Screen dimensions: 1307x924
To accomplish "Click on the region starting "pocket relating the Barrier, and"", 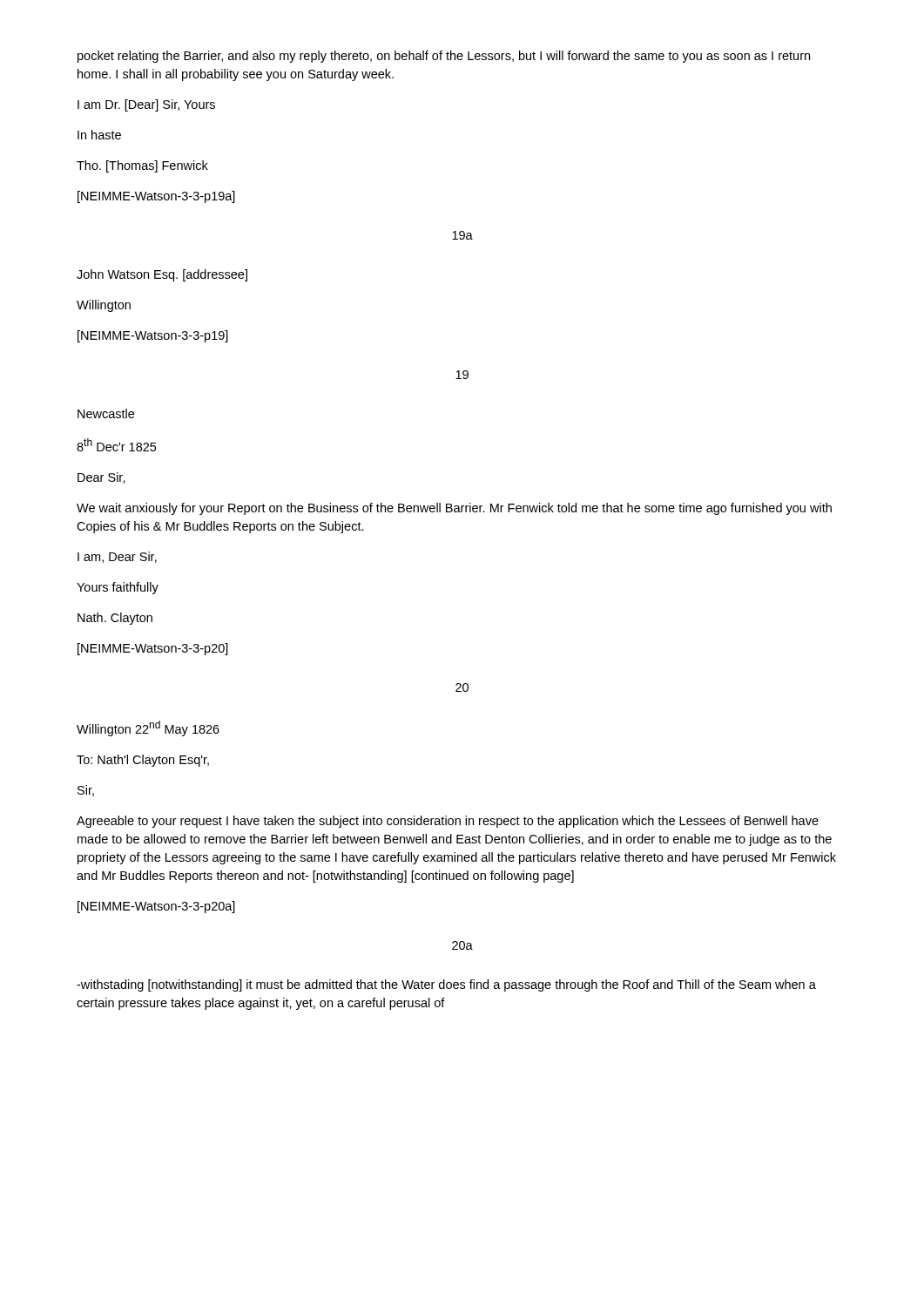I will [444, 65].
